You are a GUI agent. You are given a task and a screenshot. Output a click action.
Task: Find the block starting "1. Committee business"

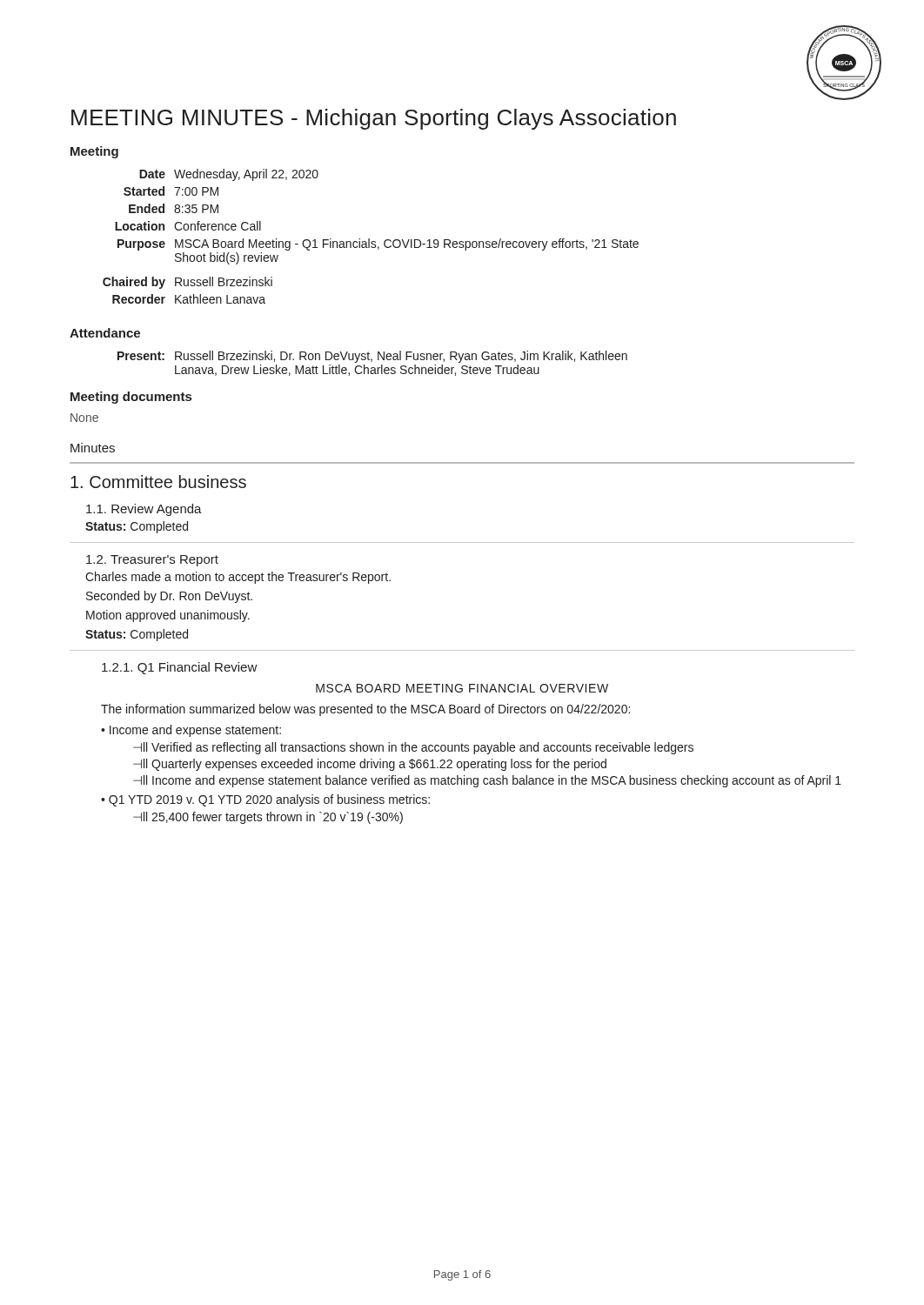coord(158,482)
